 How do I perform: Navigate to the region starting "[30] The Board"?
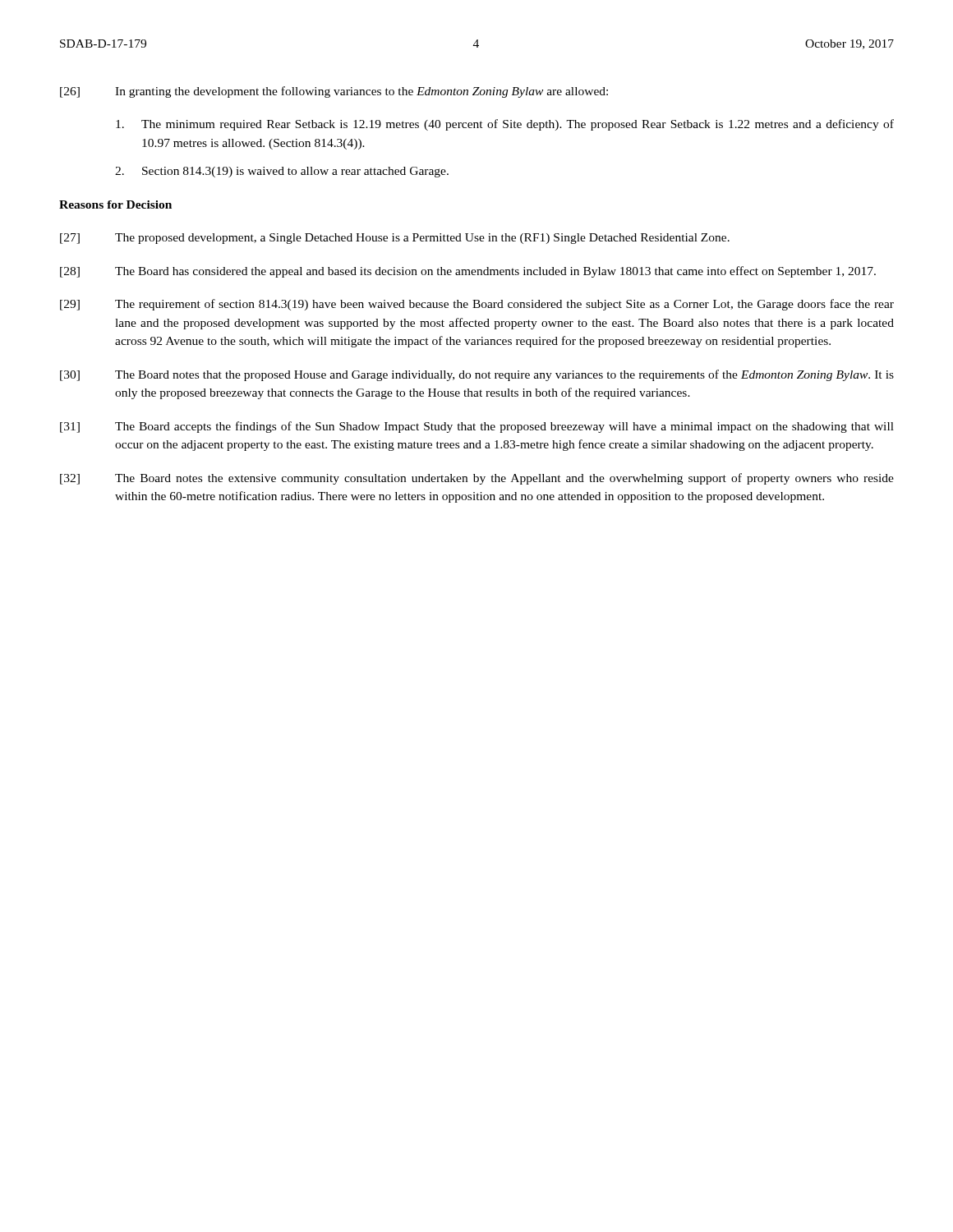point(476,384)
